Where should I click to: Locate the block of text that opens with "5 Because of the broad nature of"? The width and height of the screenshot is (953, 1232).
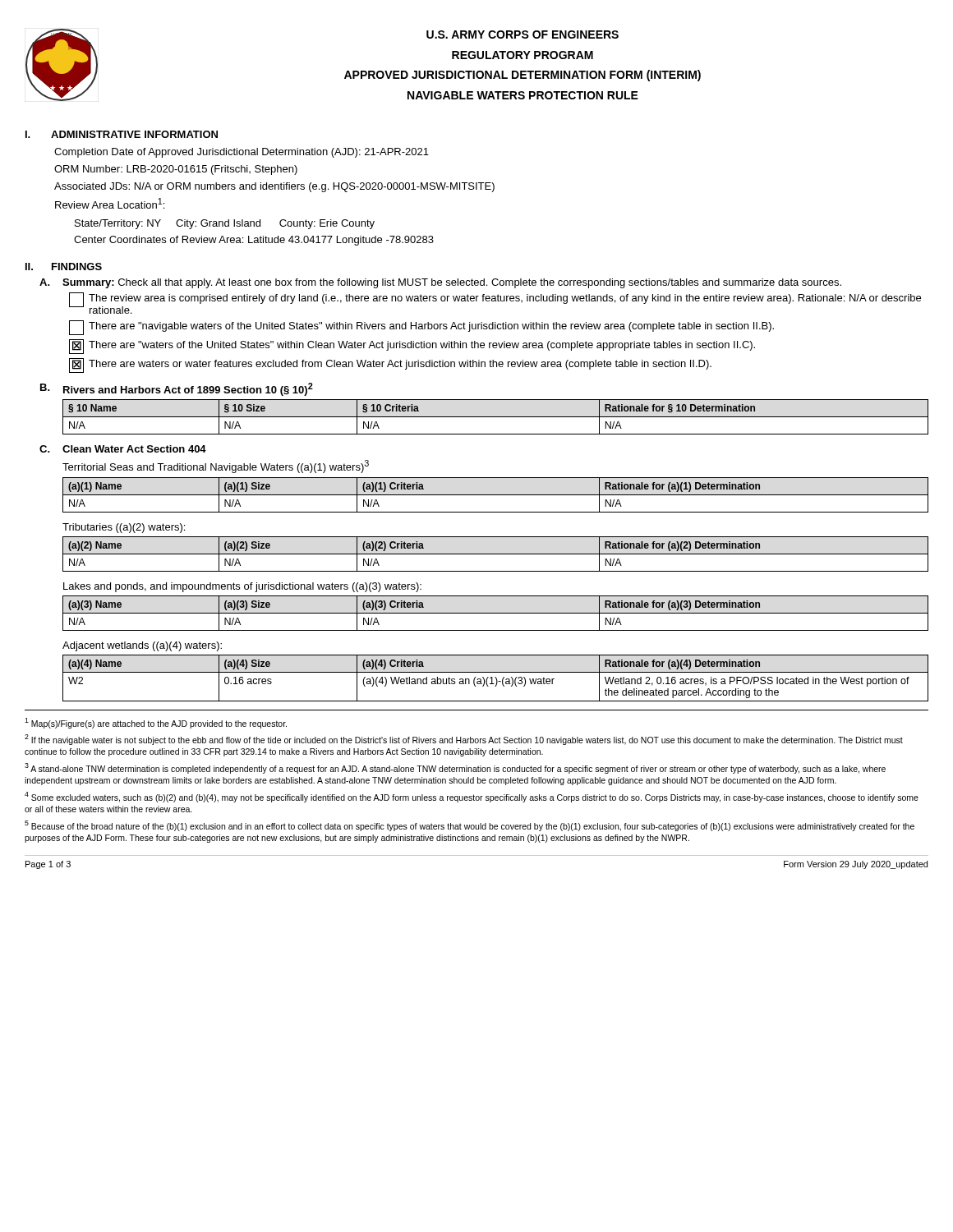click(470, 830)
